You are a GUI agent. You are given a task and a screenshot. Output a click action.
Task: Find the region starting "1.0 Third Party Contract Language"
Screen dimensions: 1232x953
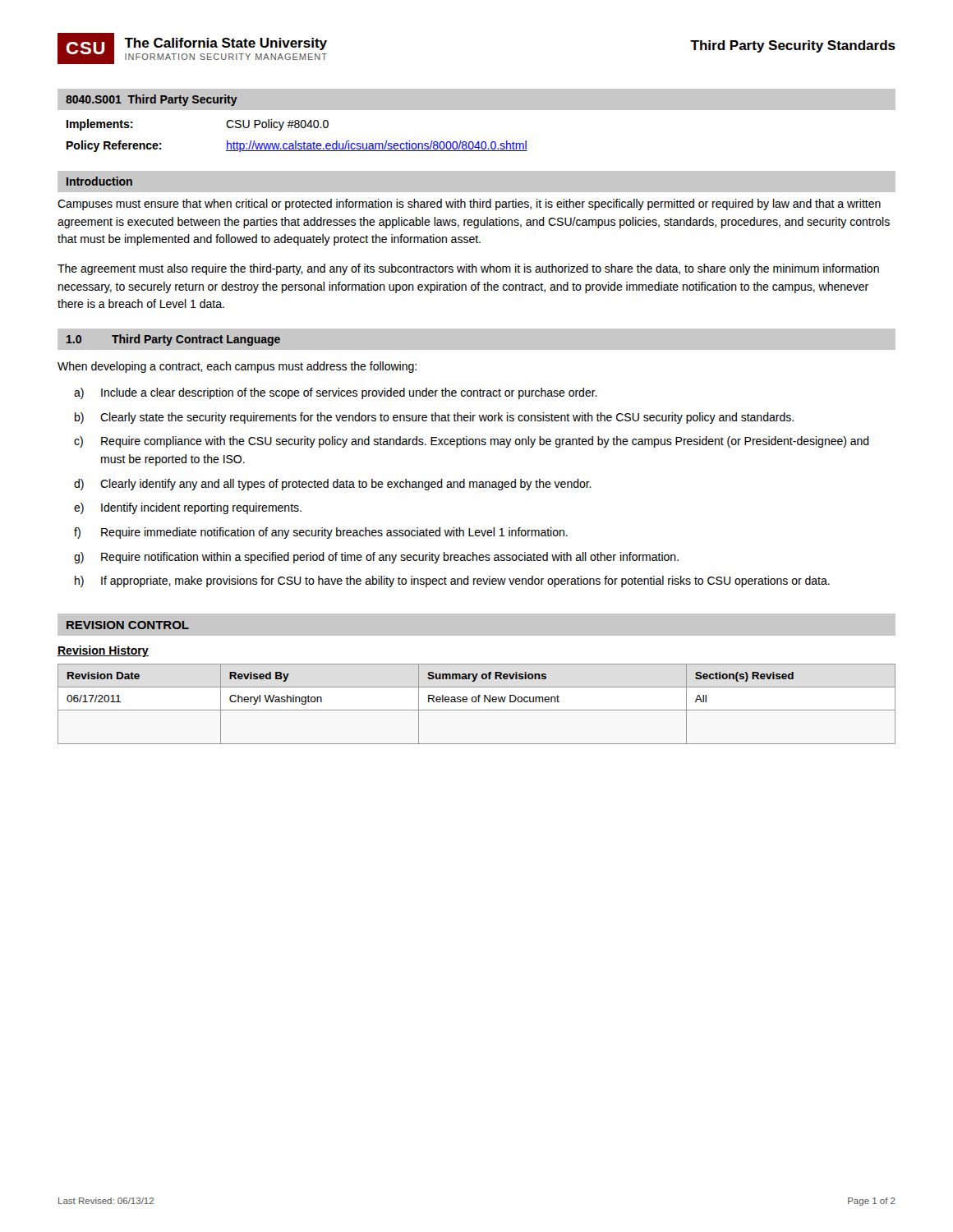click(x=173, y=339)
